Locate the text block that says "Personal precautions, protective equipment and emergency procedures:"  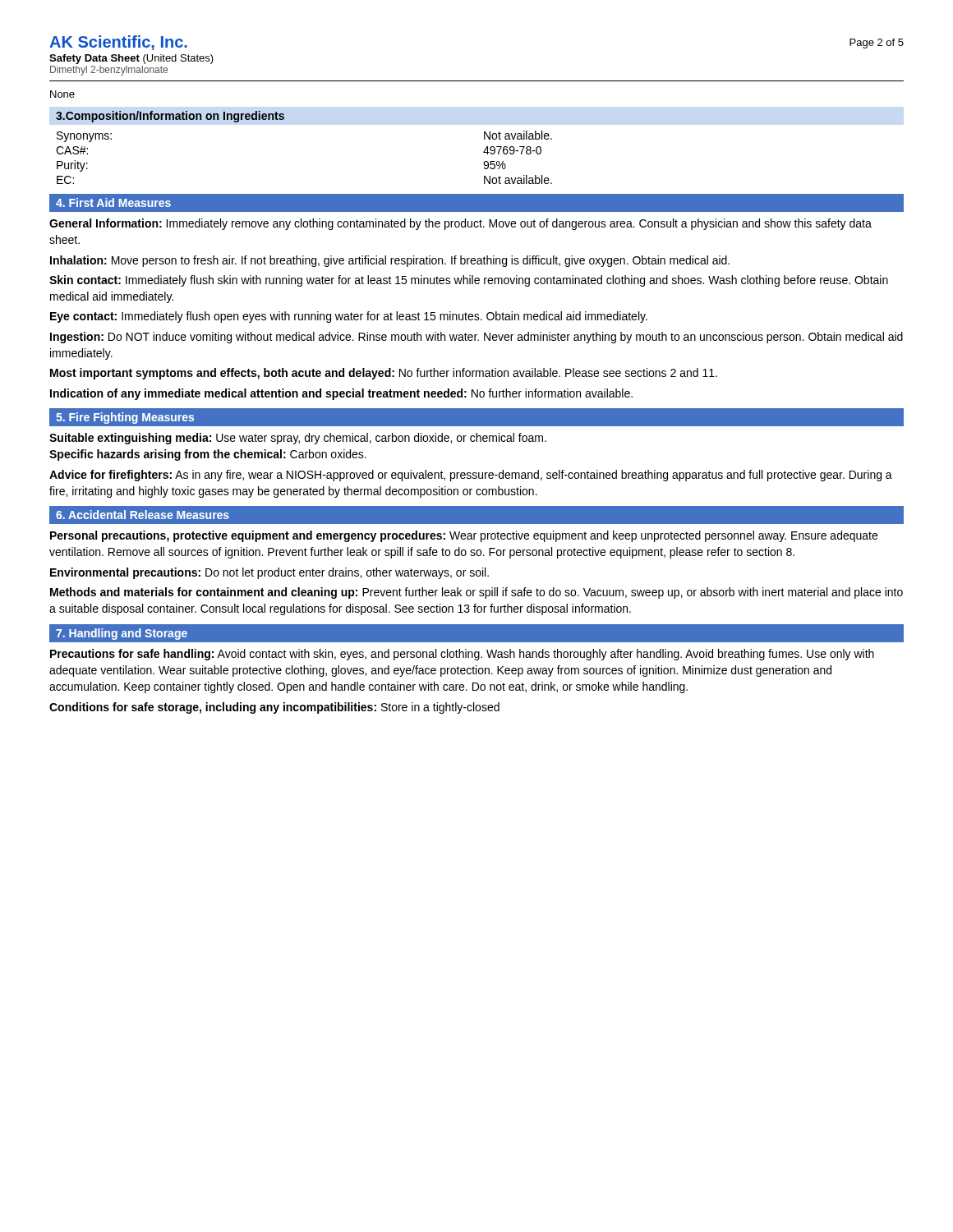(476, 572)
